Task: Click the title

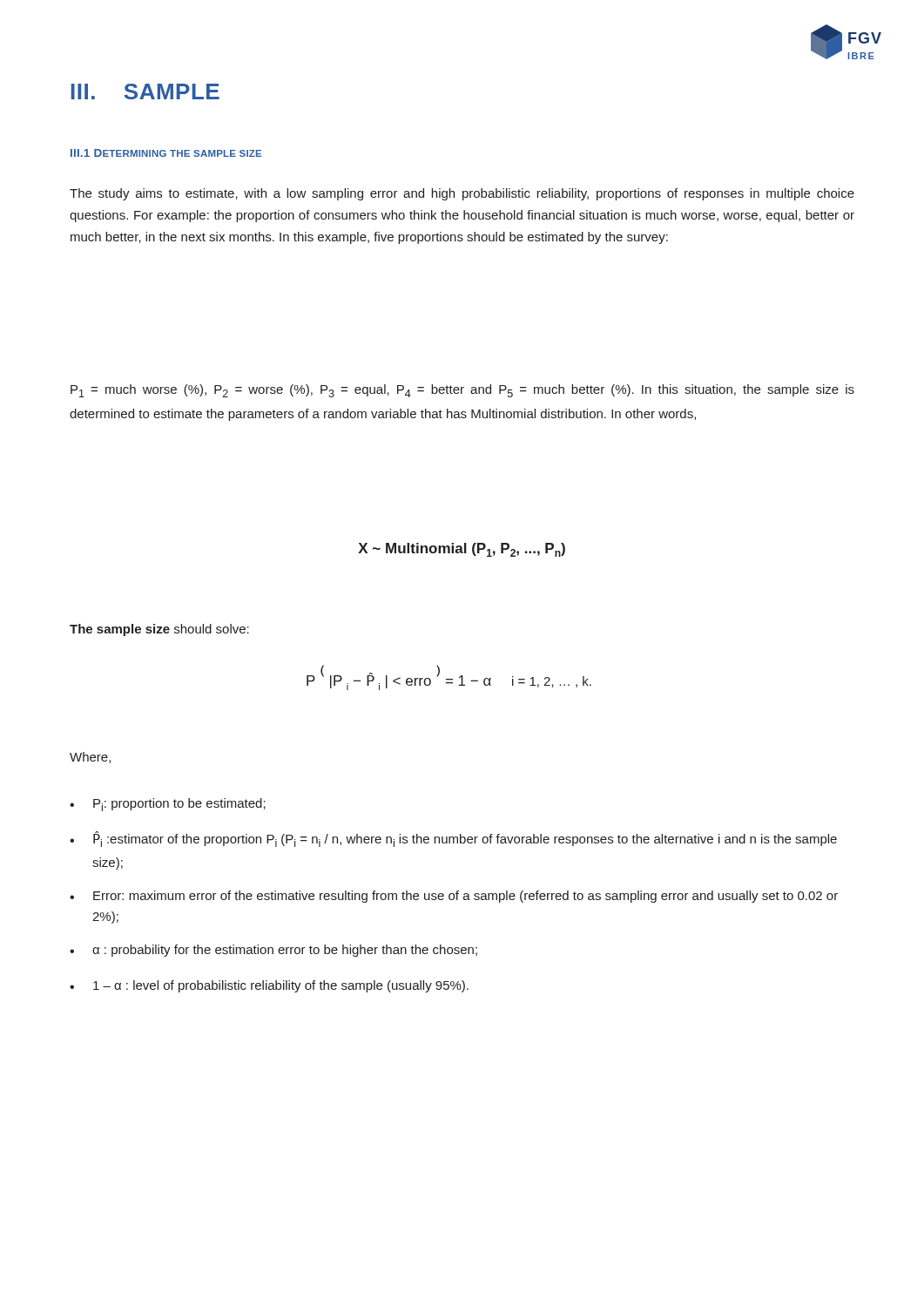Action: point(145,91)
